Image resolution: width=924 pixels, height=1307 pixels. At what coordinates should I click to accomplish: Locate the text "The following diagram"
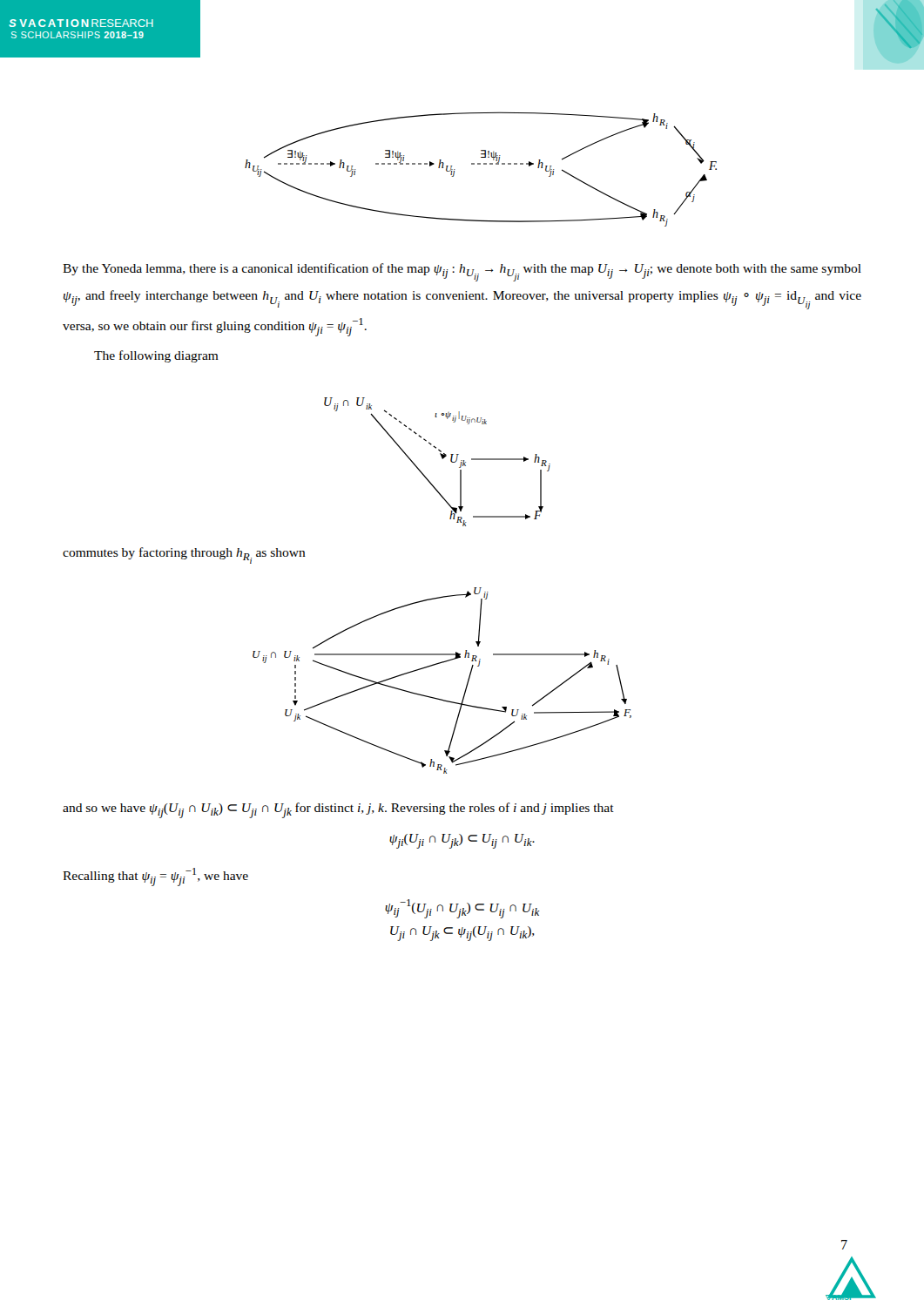156,355
